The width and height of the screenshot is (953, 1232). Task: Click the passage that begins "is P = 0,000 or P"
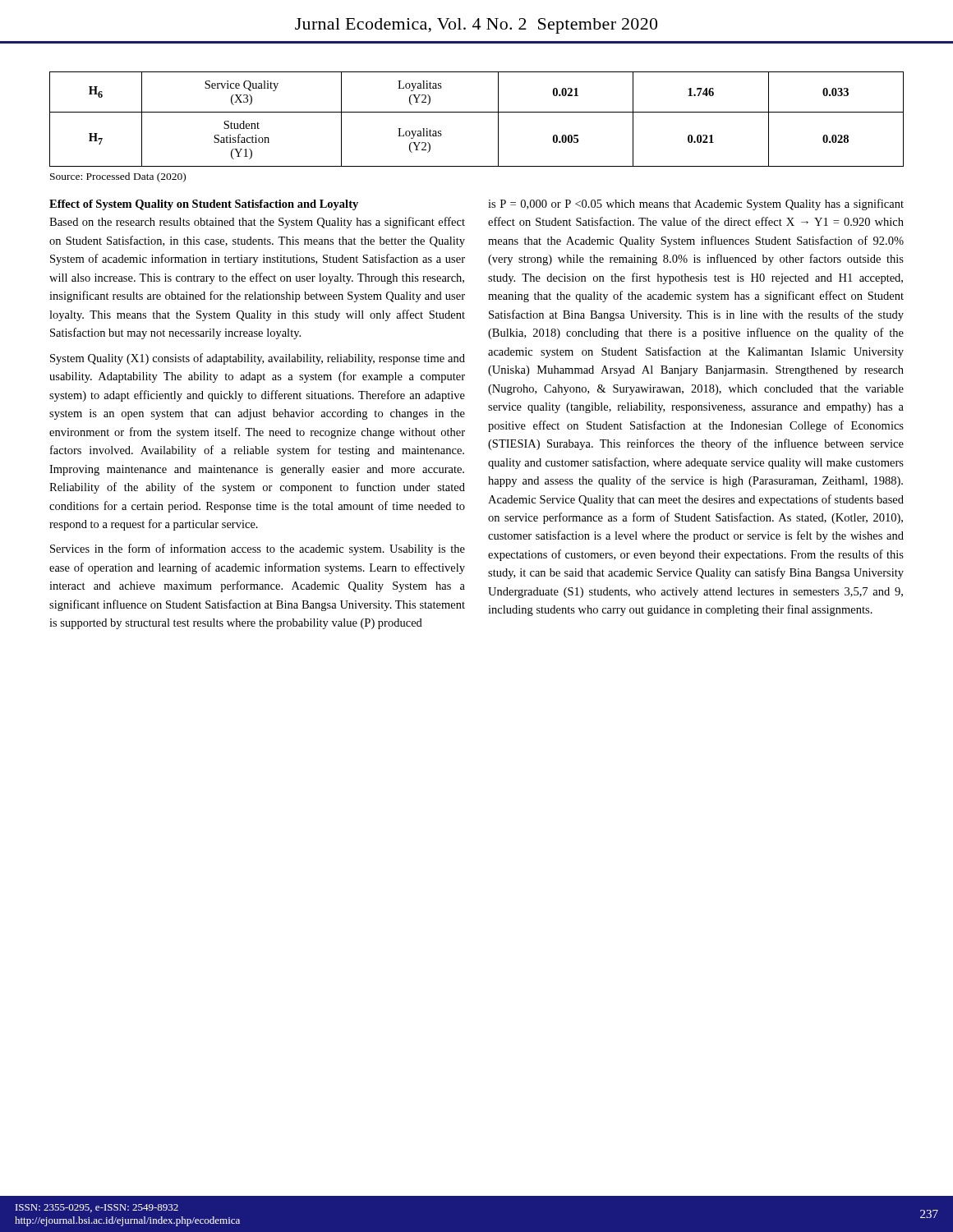click(696, 407)
